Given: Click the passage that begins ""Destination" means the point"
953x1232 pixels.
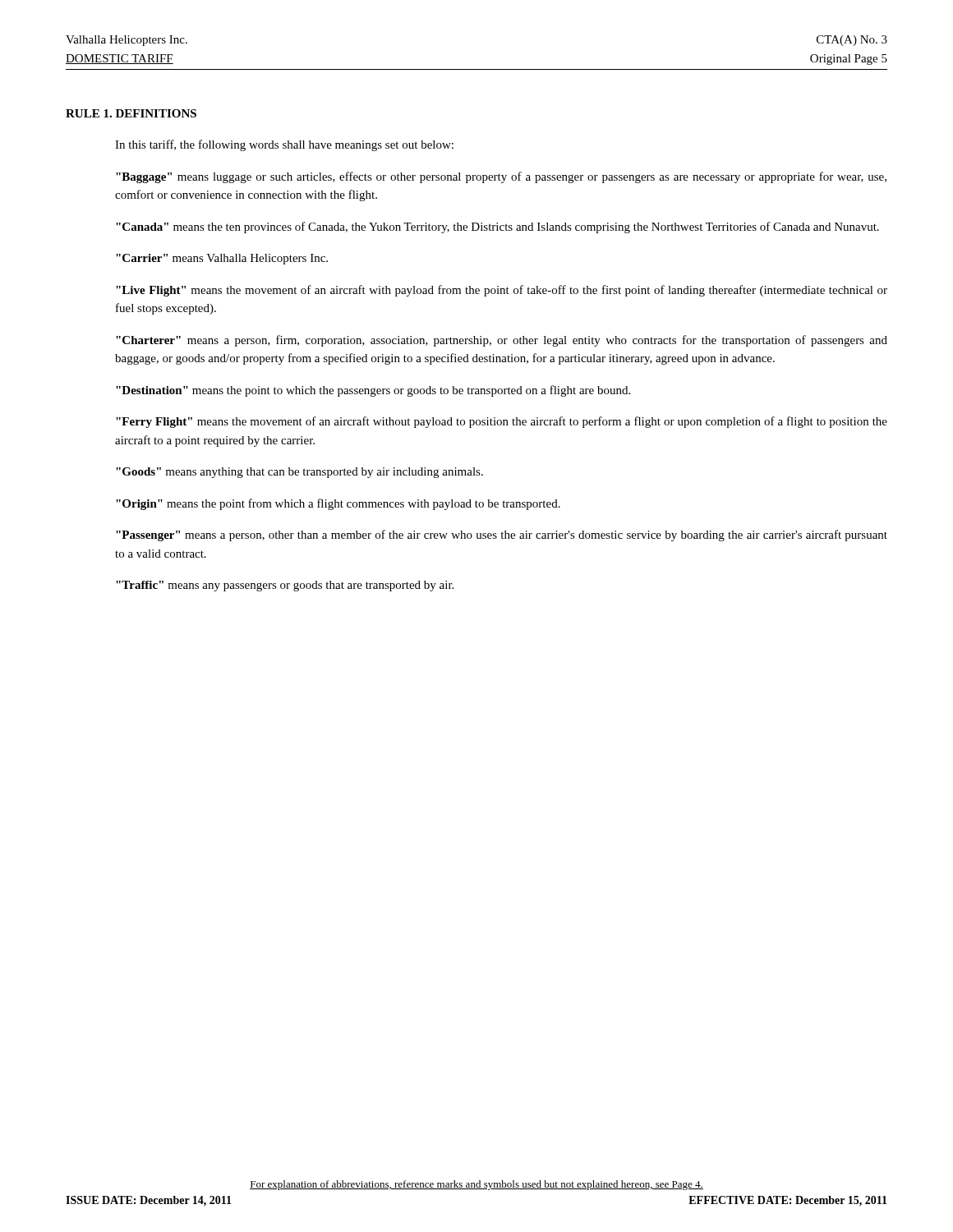Looking at the screenshot, I should (373, 390).
